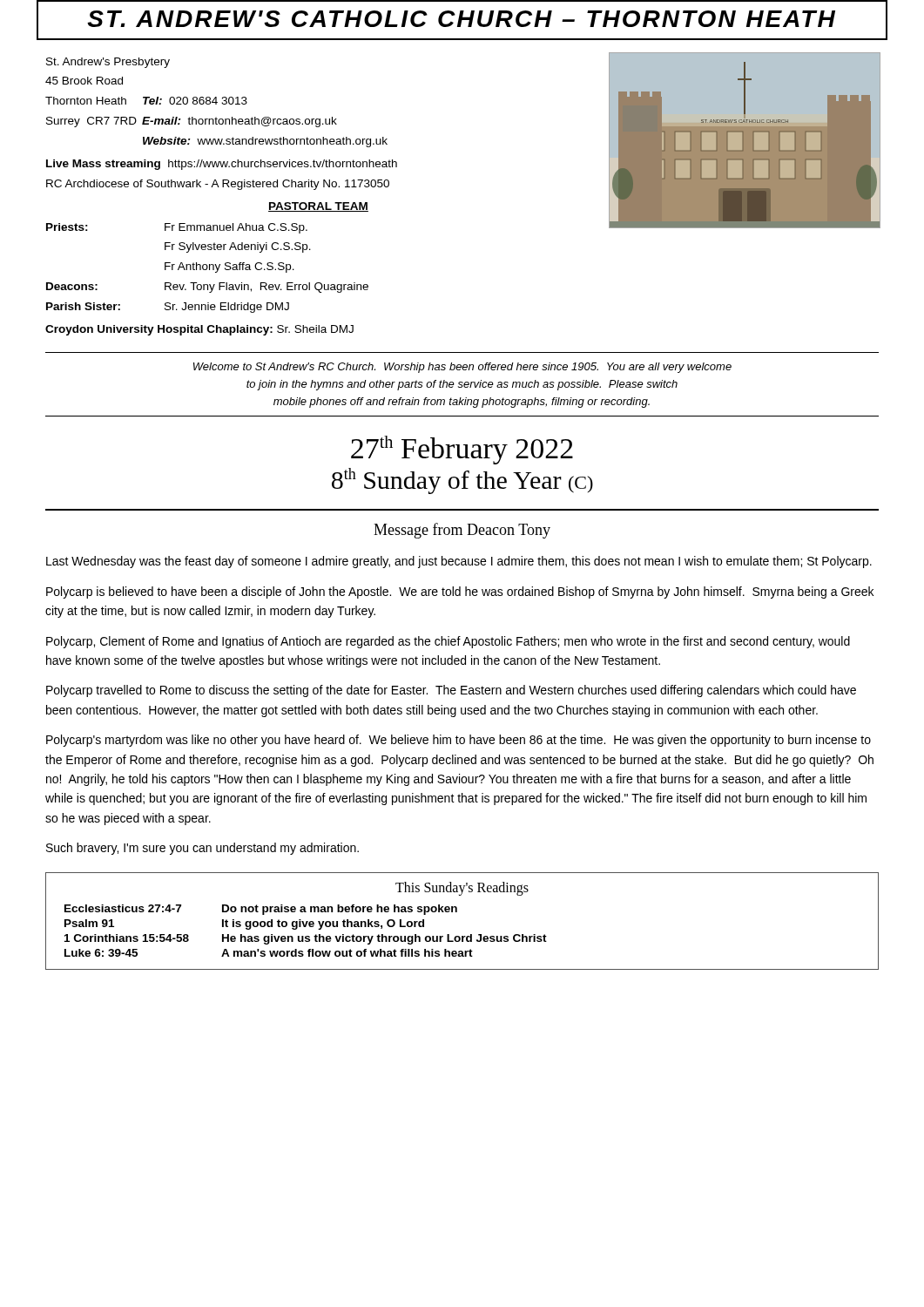Click on the text block that says "Polycarp, Clement of Rome"
This screenshot has width=924, height=1307.
tap(448, 651)
